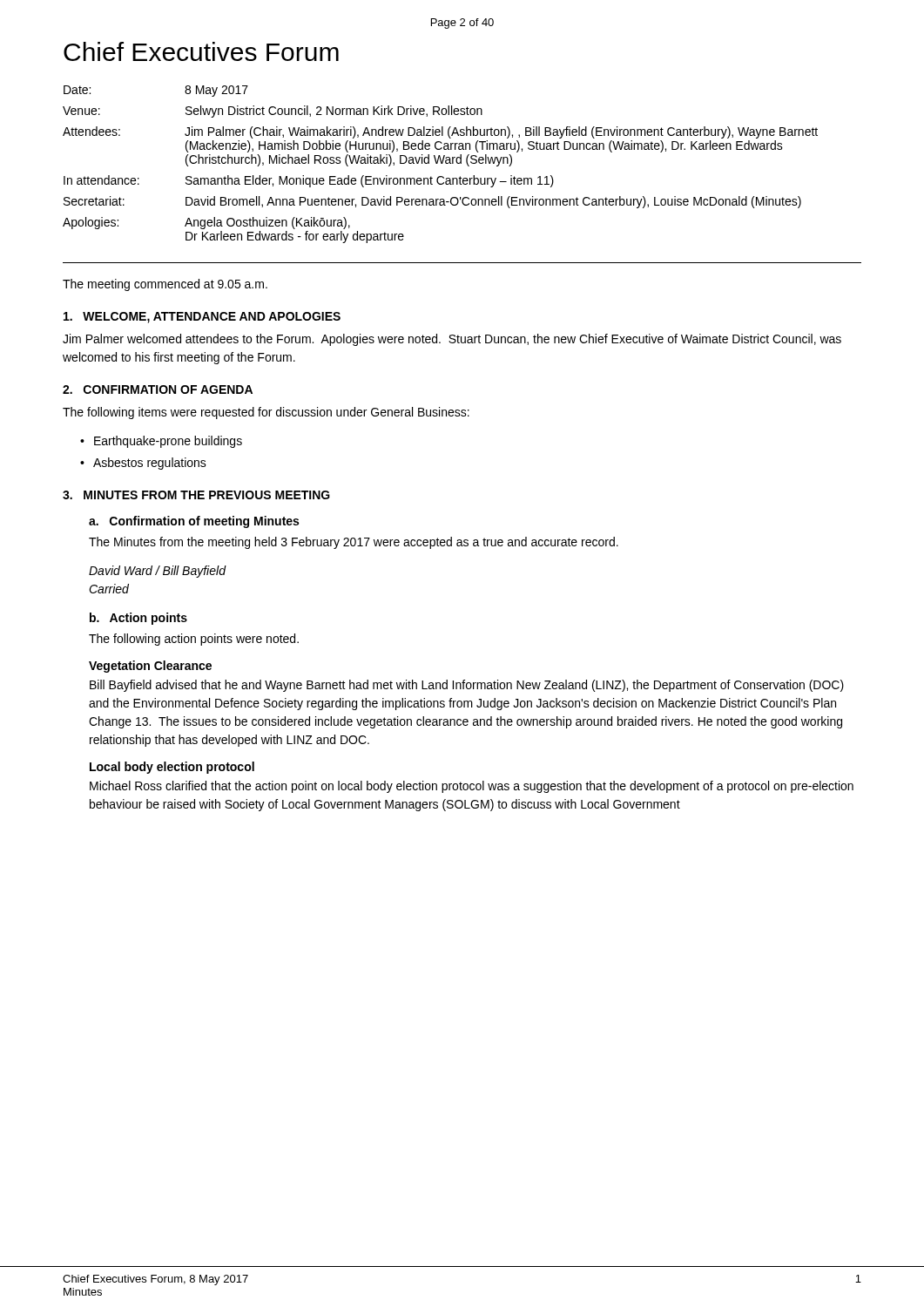
Task: Click the passage that begins "The following items were requested"
Action: click(x=266, y=412)
